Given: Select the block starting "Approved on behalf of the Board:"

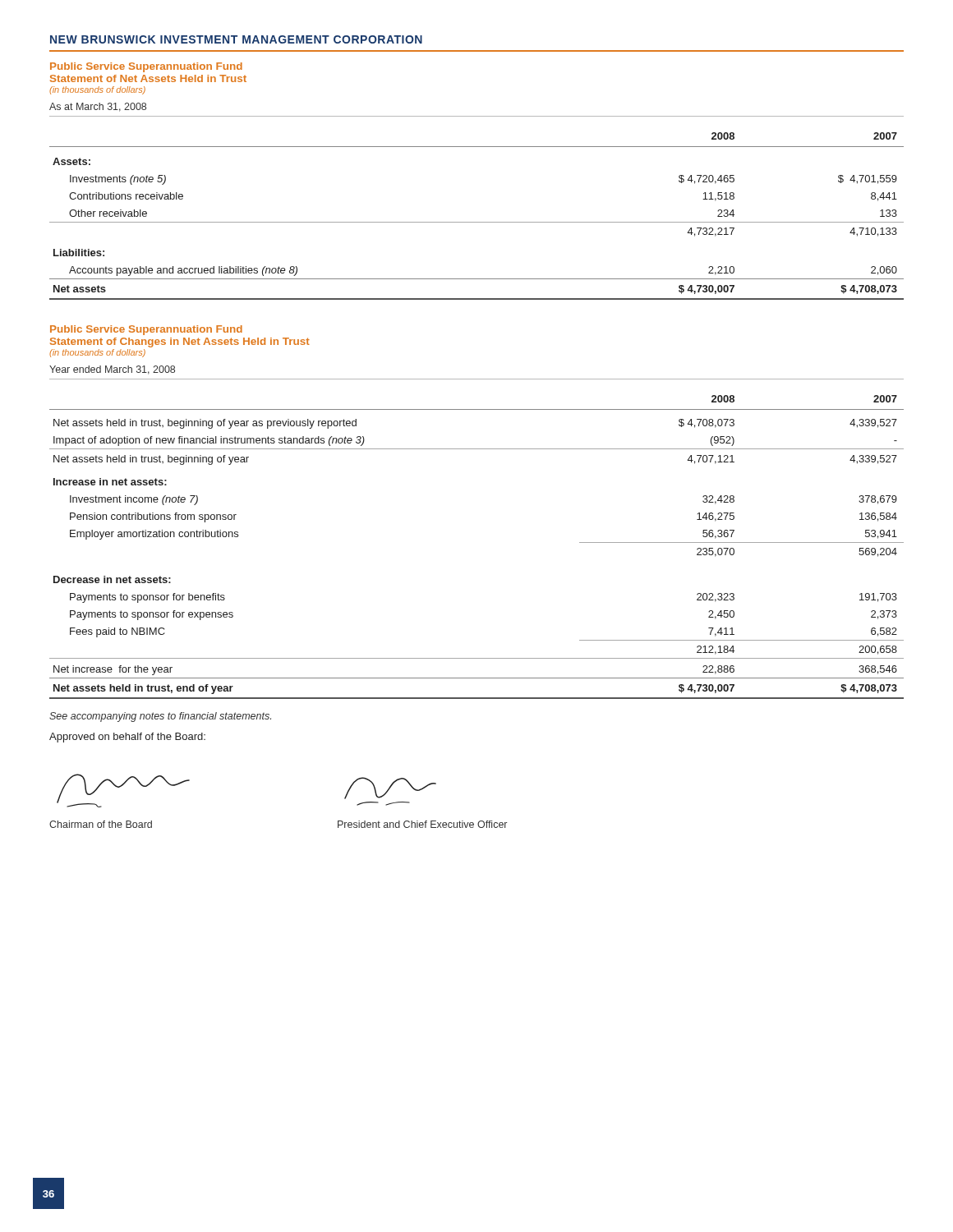Looking at the screenshot, I should pos(128,736).
